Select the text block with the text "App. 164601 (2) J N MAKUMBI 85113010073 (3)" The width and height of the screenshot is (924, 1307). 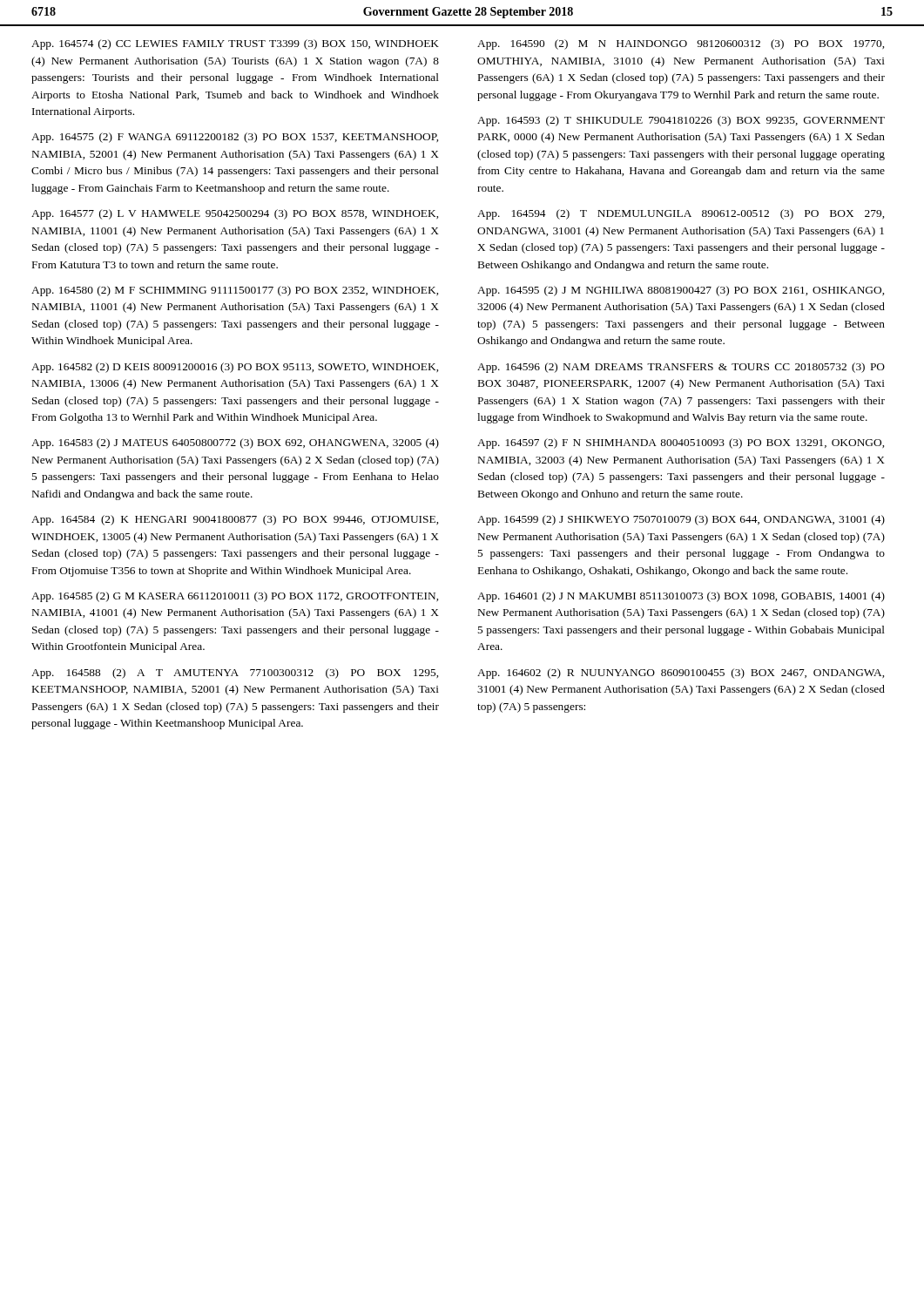[x=681, y=621]
